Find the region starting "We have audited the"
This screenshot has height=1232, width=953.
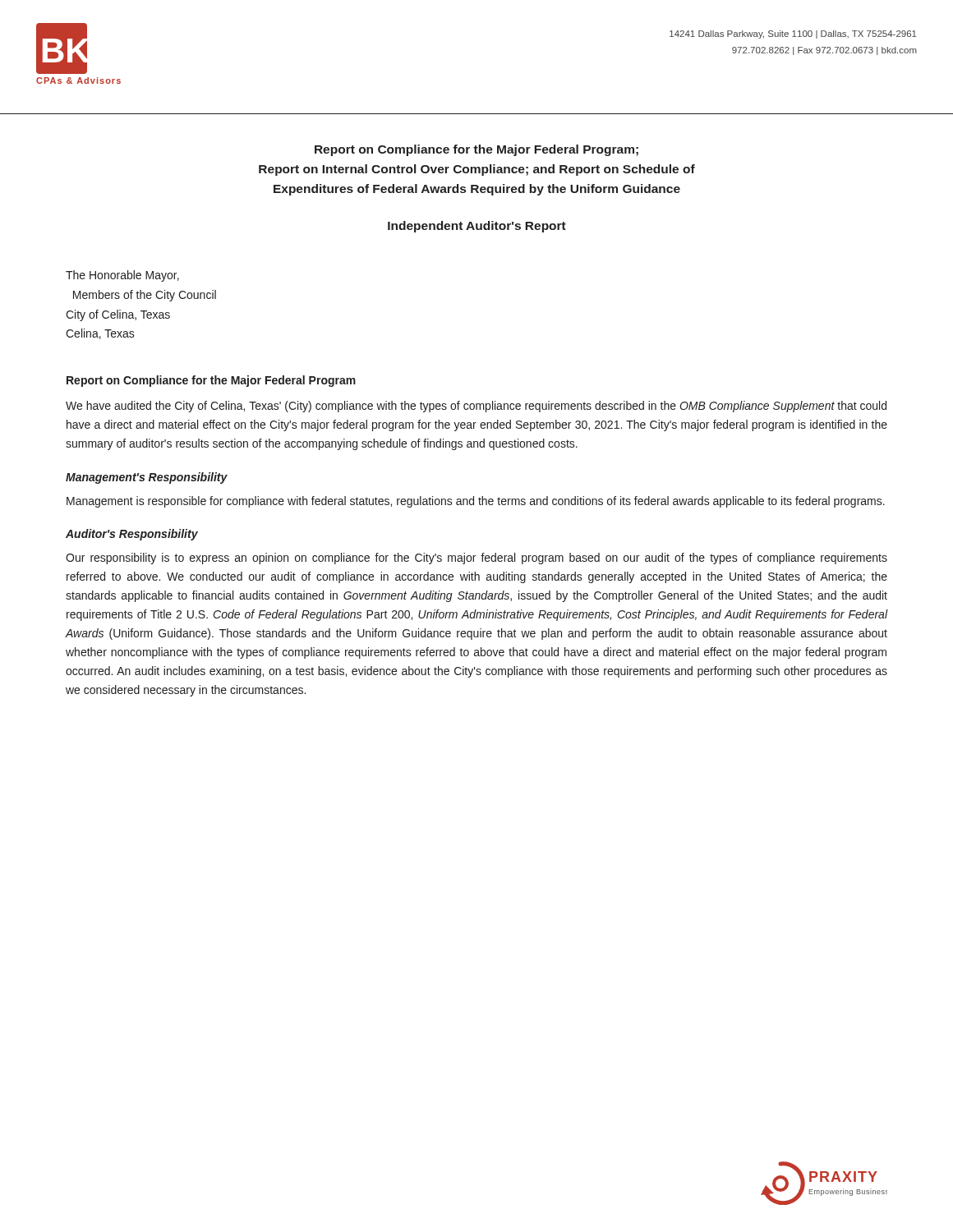[x=476, y=425]
